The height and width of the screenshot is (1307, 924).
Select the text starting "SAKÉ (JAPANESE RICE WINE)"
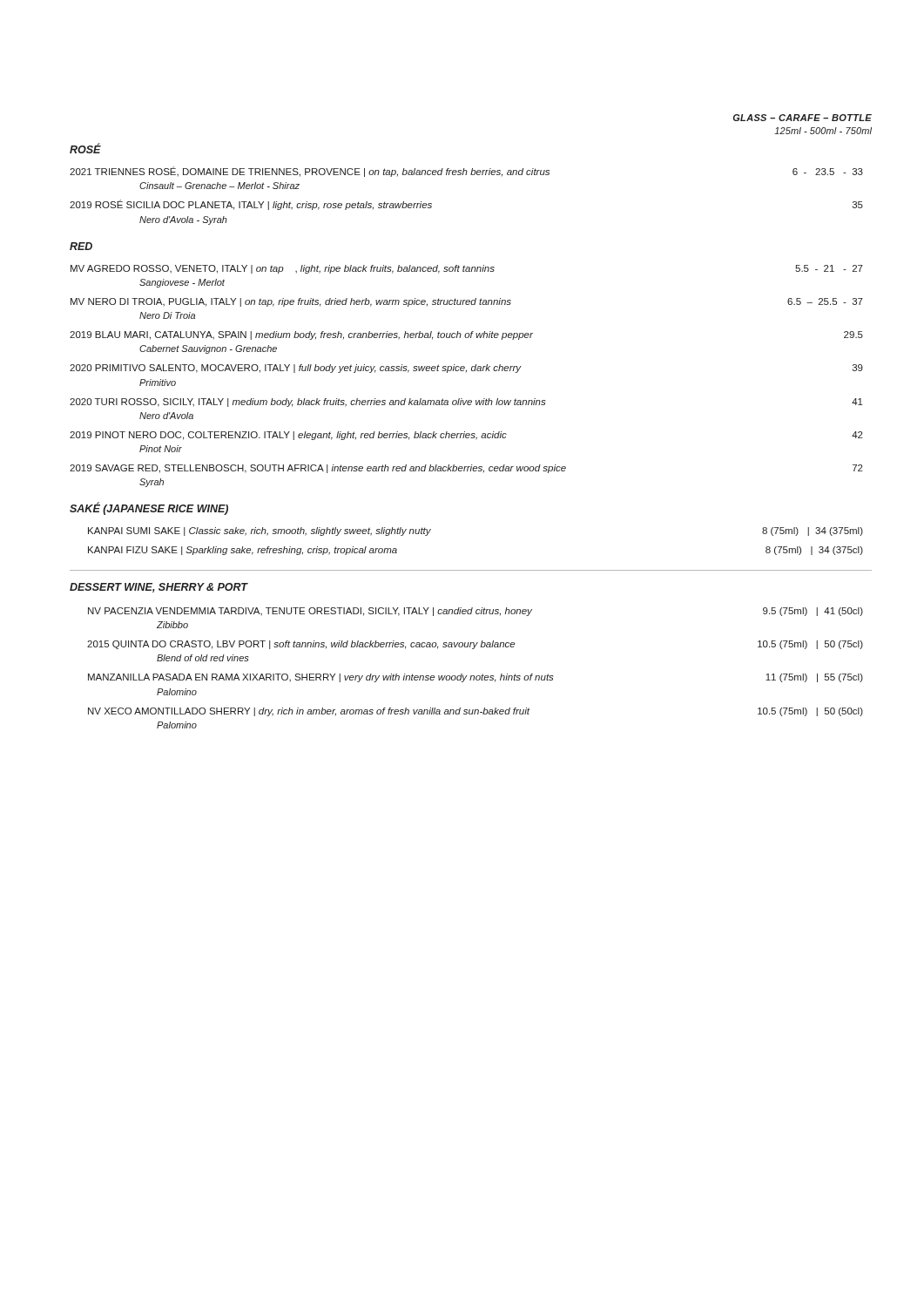coord(149,509)
